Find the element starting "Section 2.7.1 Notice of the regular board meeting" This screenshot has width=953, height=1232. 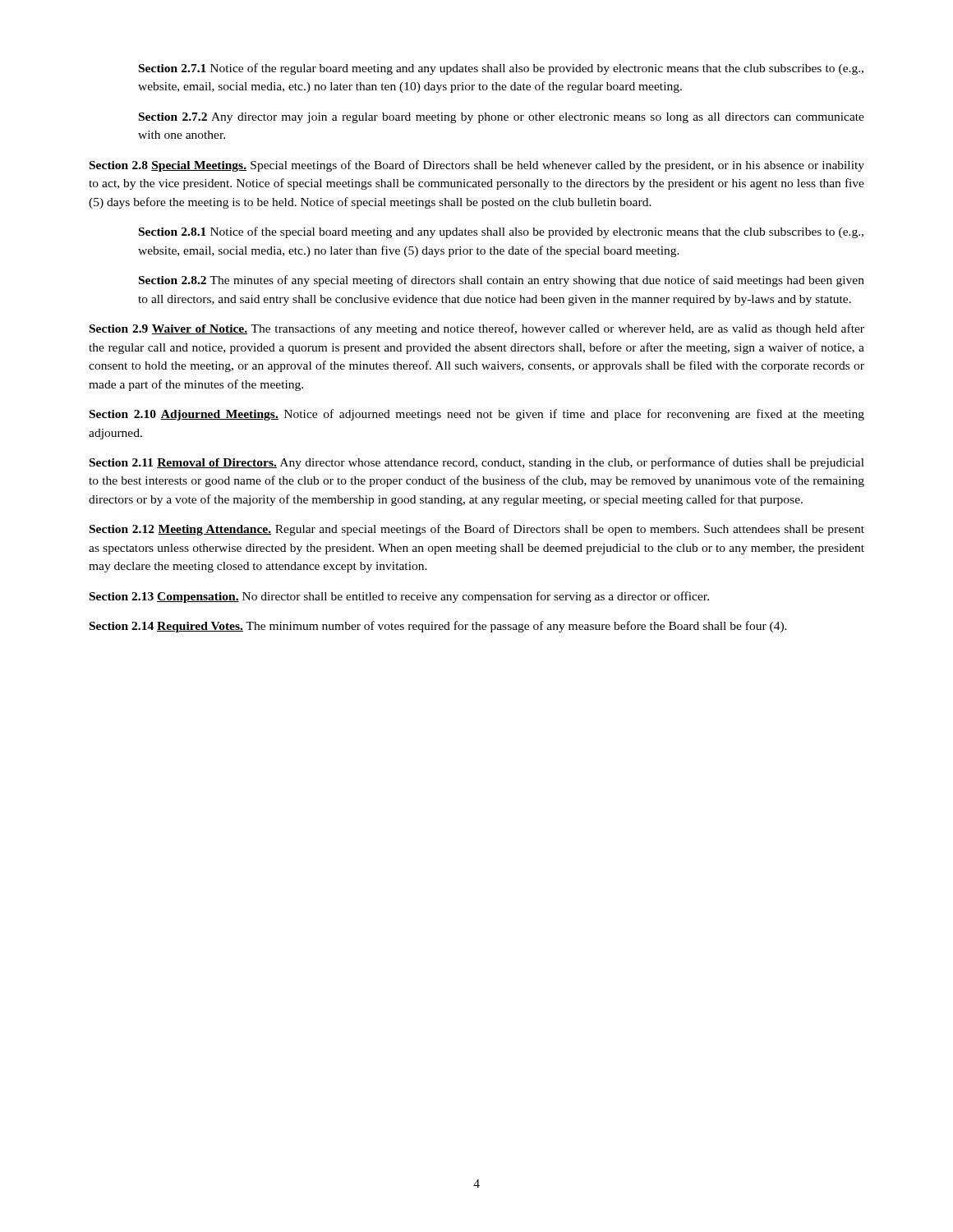click(x=501, y=78)
